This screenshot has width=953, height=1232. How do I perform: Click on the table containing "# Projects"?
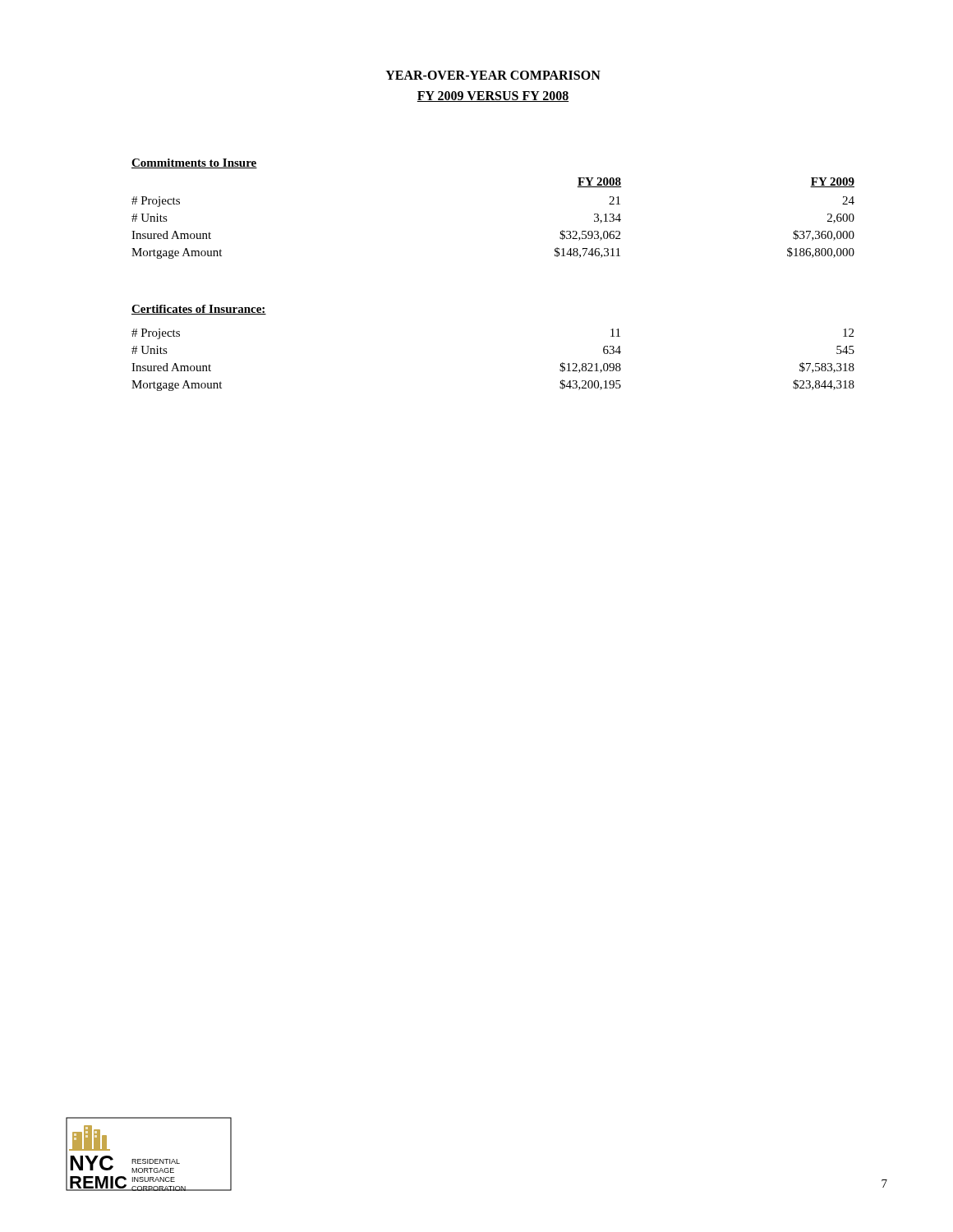pyautogui.click(x=493, y=217)
